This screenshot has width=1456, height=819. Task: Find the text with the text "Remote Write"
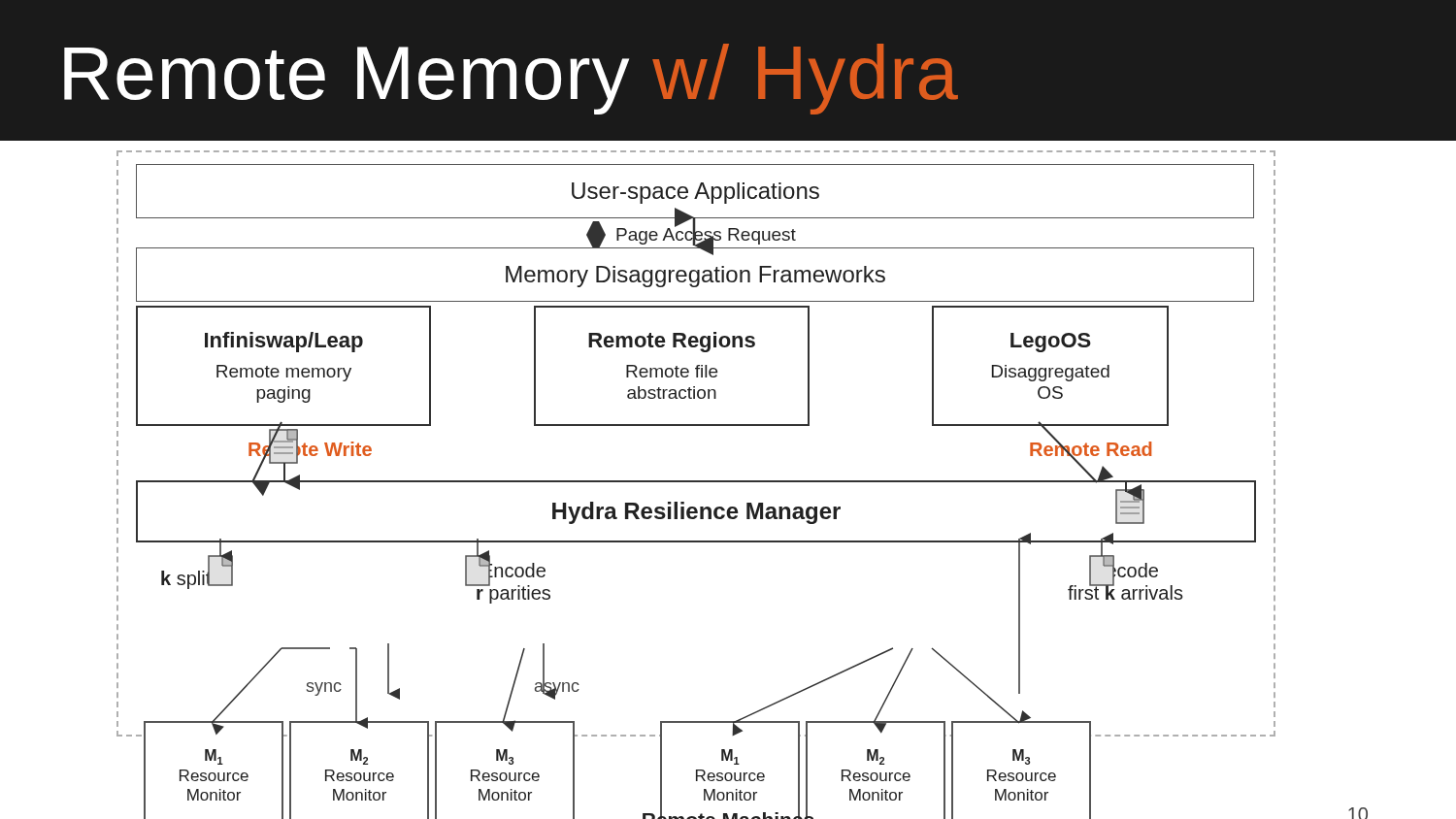point(310,449)
